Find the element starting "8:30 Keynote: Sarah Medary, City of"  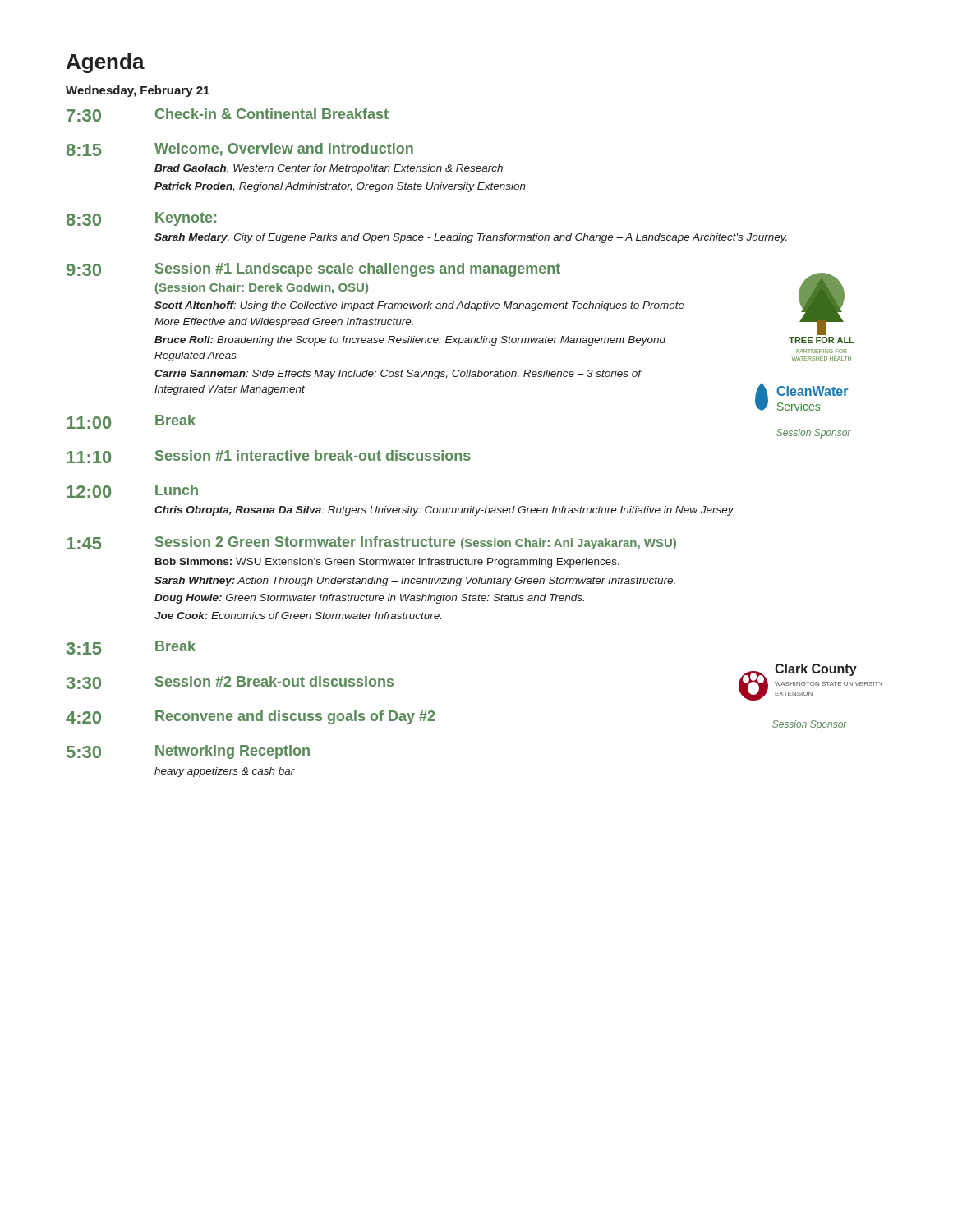[476, 228]
